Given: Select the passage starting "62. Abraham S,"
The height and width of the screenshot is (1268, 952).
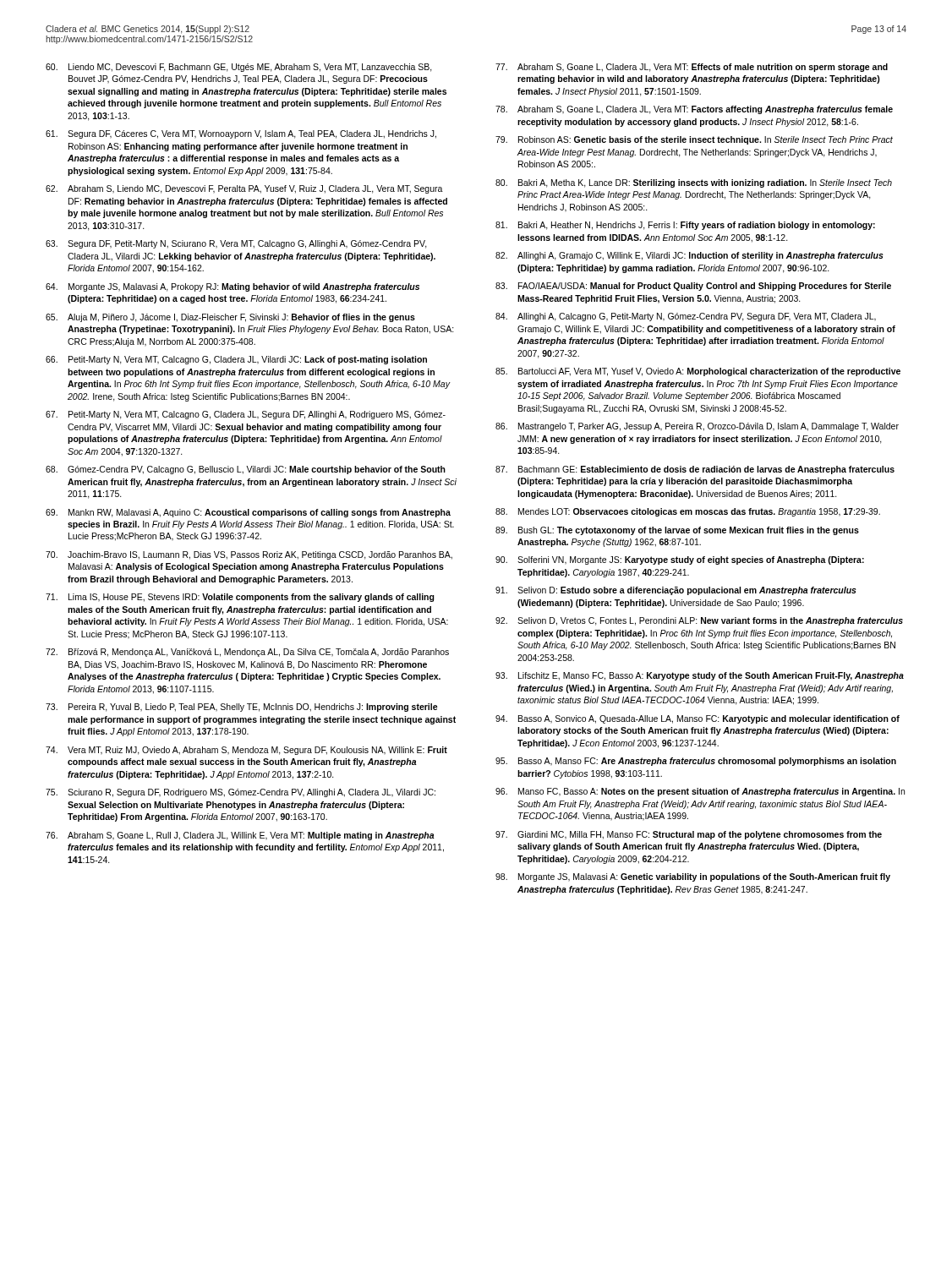Looking at the screenshot, I should [x=251, y=207].
